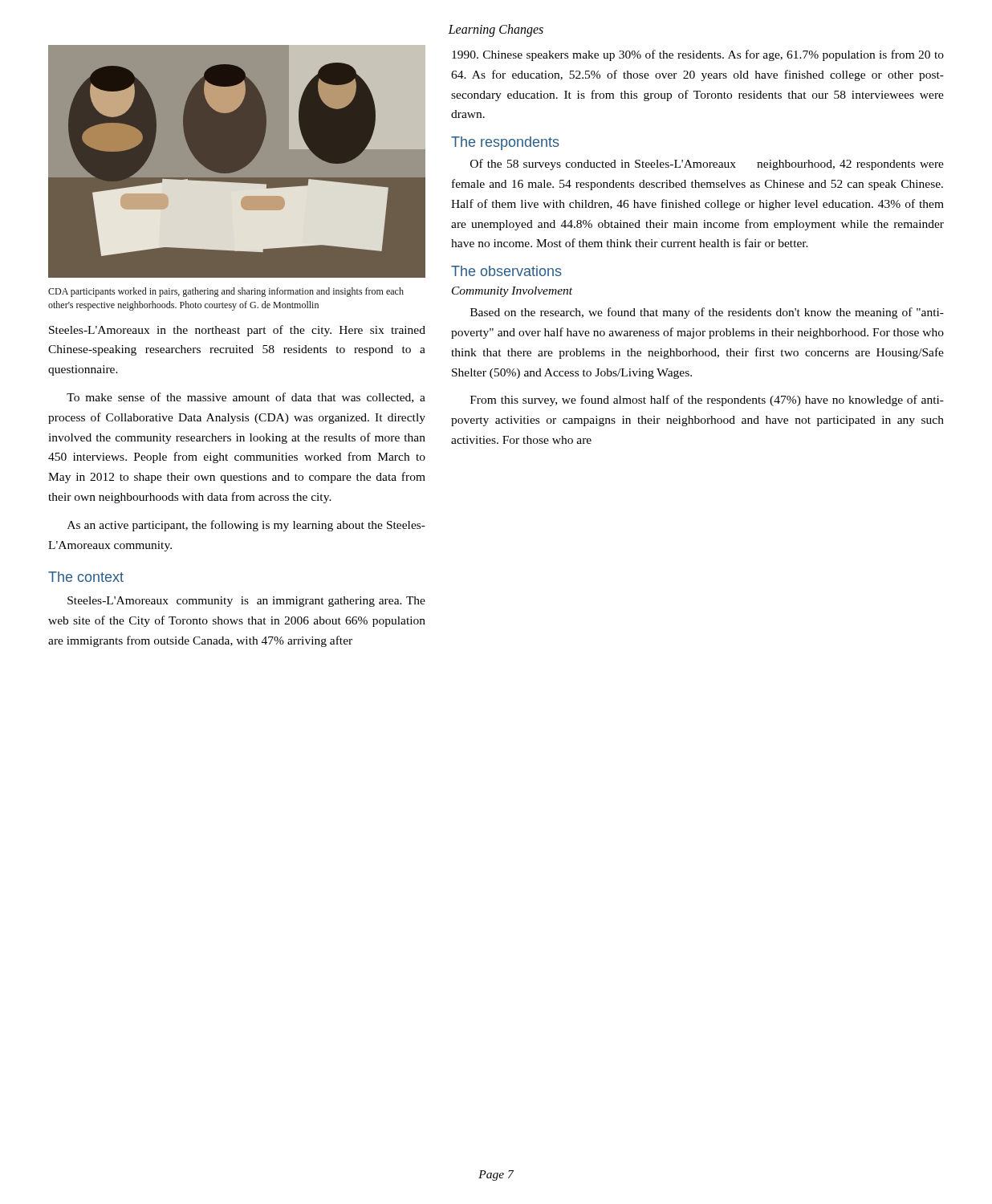The width and height of the screenshot is (992, 1204).
Task: Navigate to the text starting "Community Involvement"
Action: click(x=512, y=290)
